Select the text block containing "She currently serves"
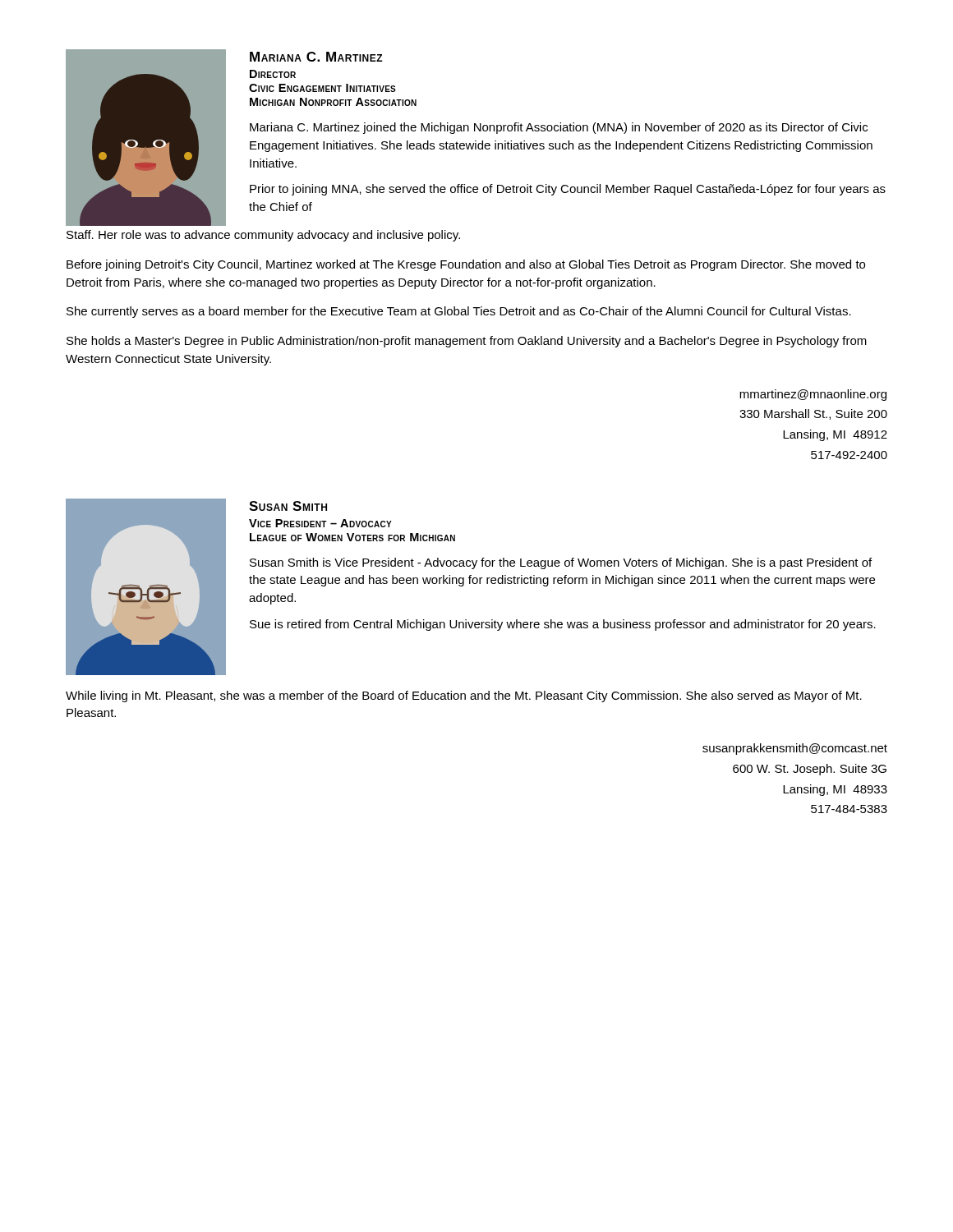 coord(459,311)
